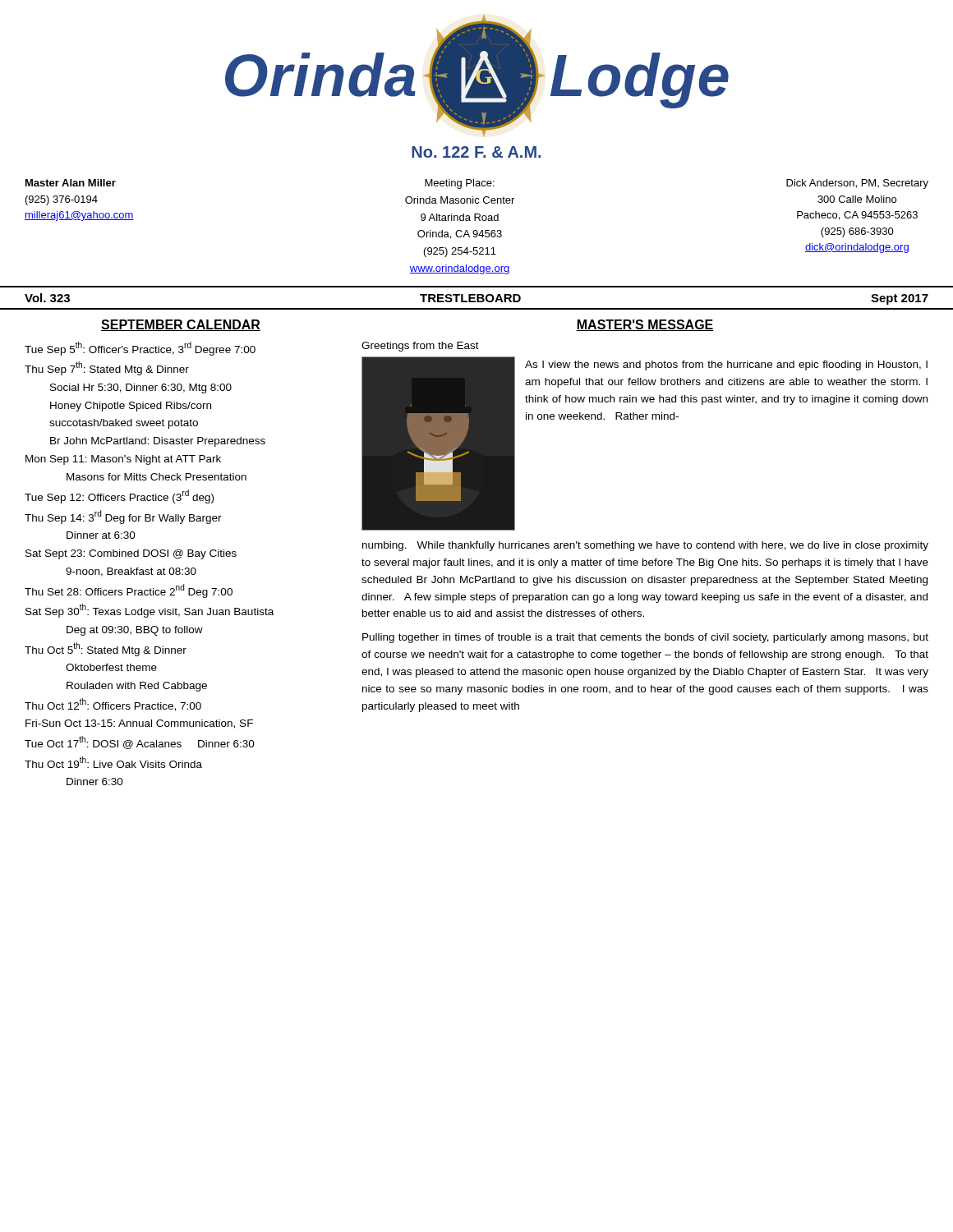Point to the text block starting "Master Alan Miller (925) 376-0194 milleraj61@yahoo.com"
Image resolution: width=953 pixels, height=1232 pixels.
[79, 199]
